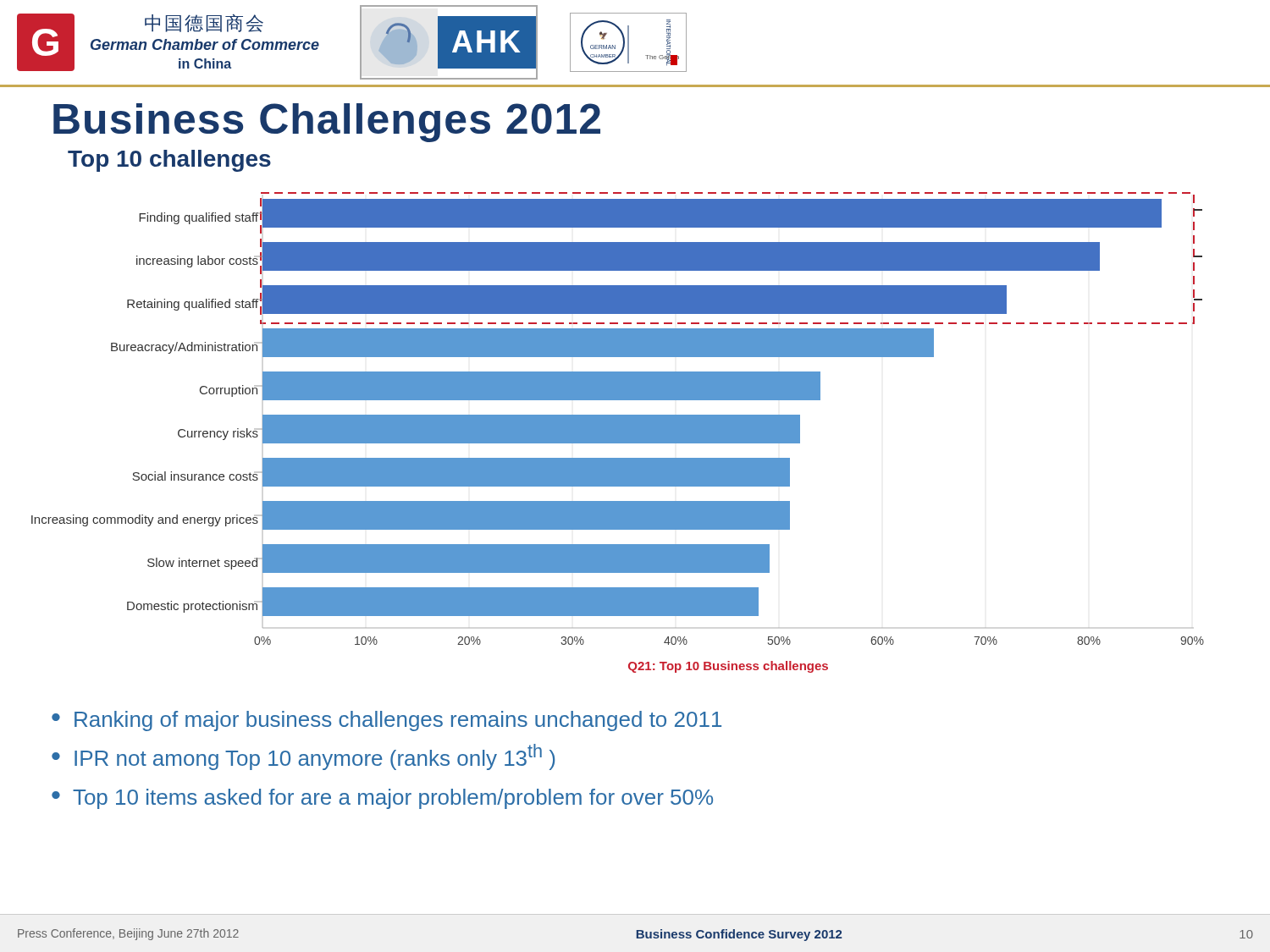Find the text starting "Business Challenges 2012"

point(327,119)
